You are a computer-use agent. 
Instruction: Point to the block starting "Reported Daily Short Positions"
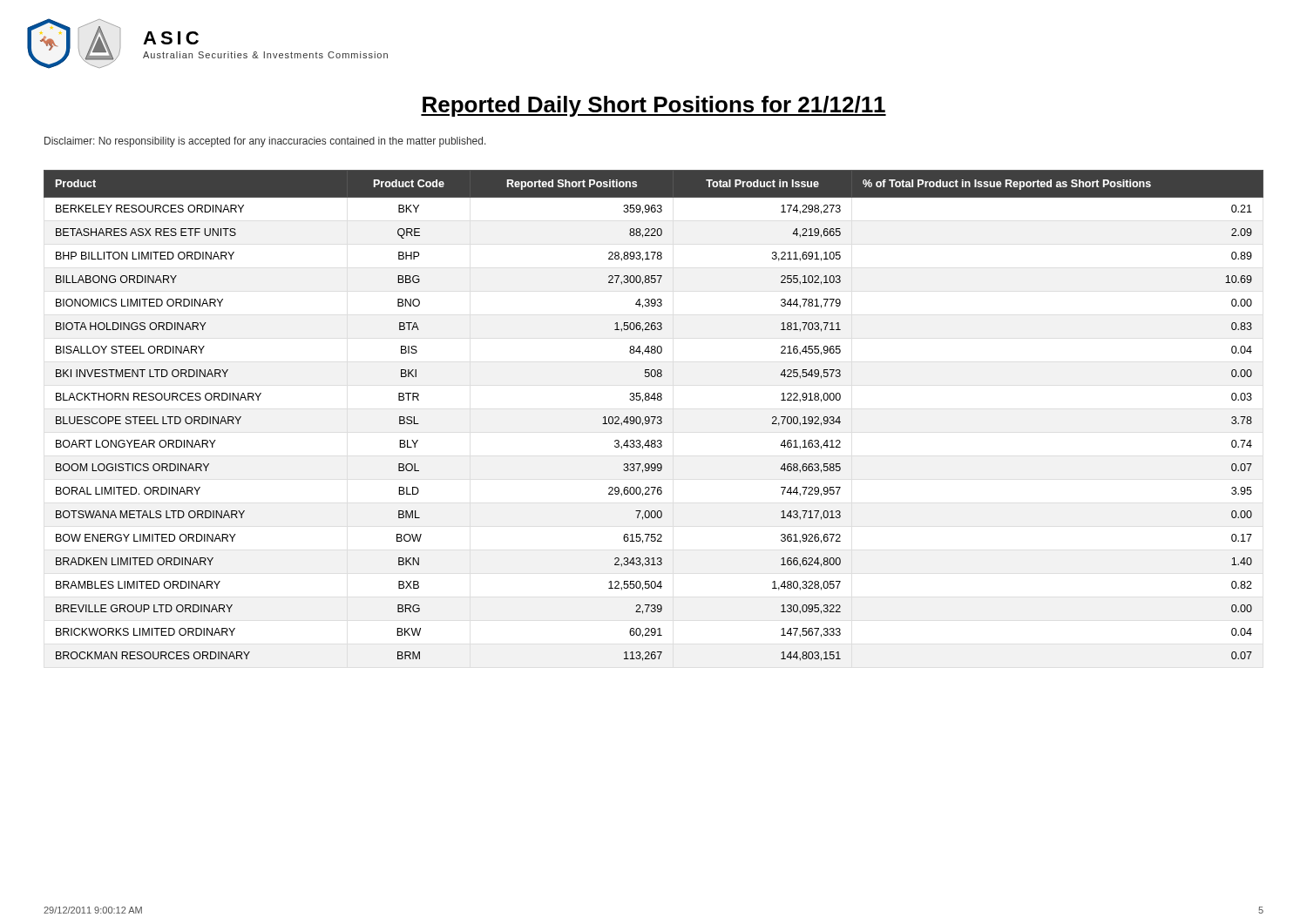(654, 105)
